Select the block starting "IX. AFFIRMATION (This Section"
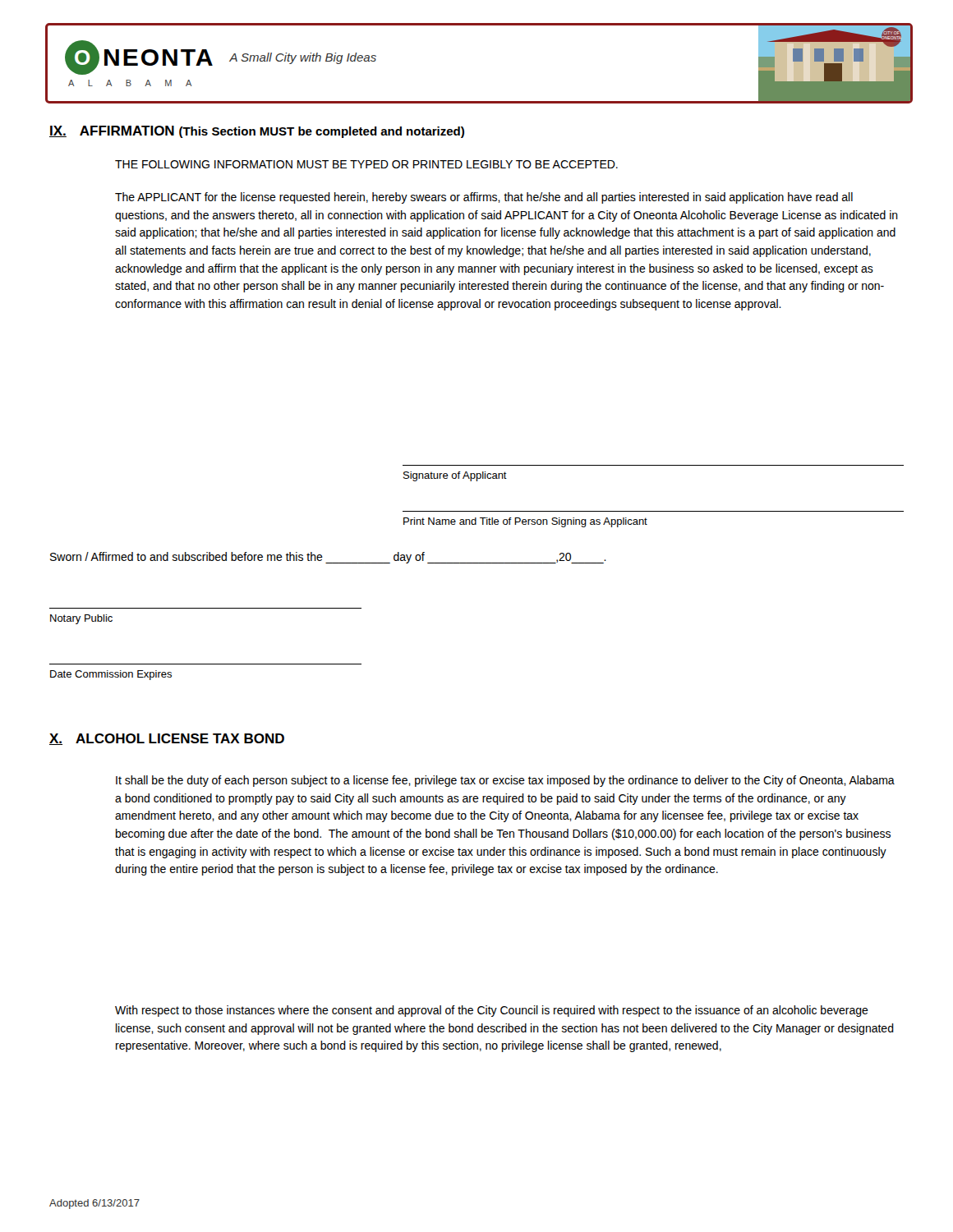Screen dimensions: 1232x953 [x=257, y=131]
